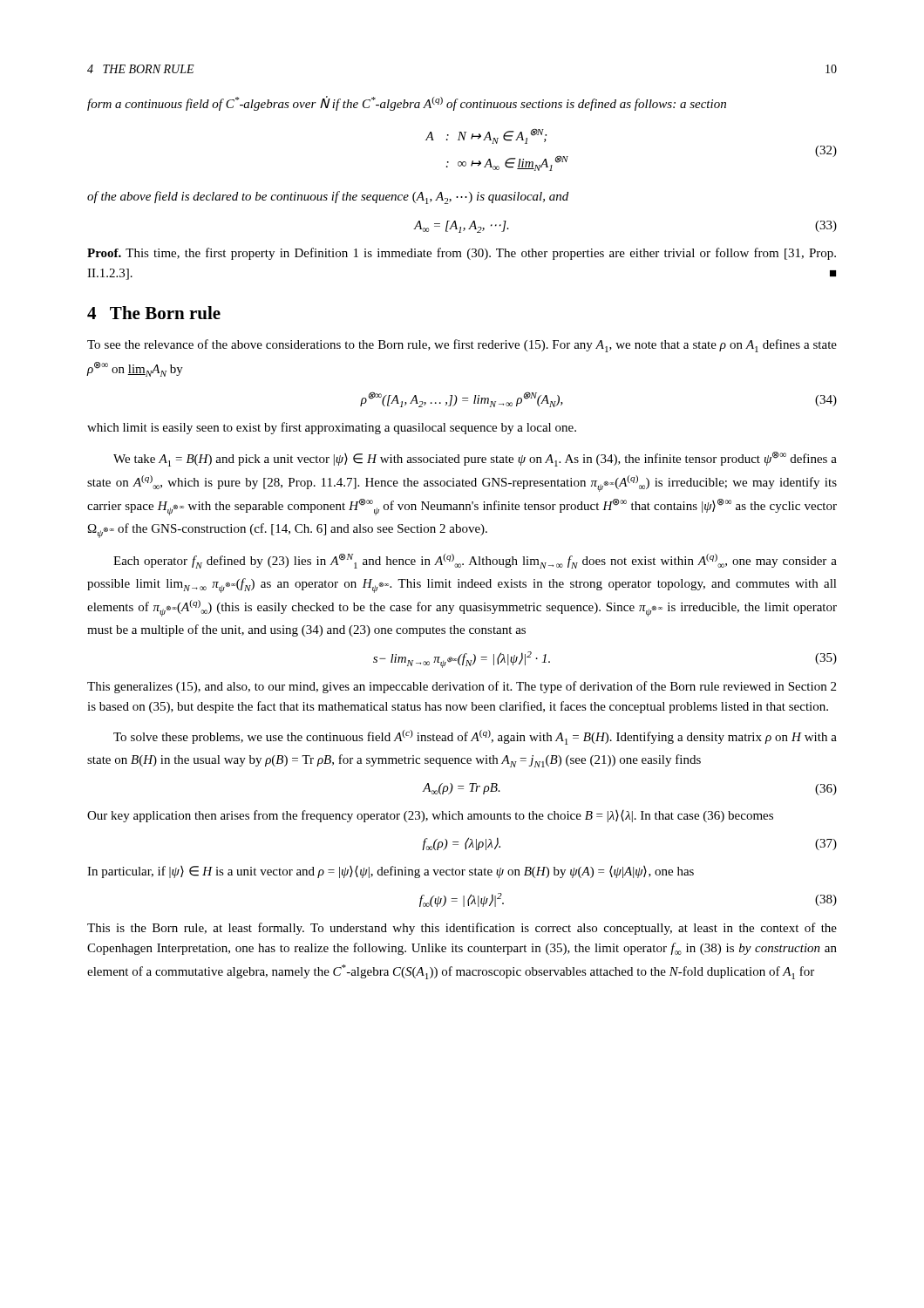Click on the section header containing "4 The Born"
The height and width of the screenshot is (1308, 924).
pyautogui.click(x=154, y=313)
